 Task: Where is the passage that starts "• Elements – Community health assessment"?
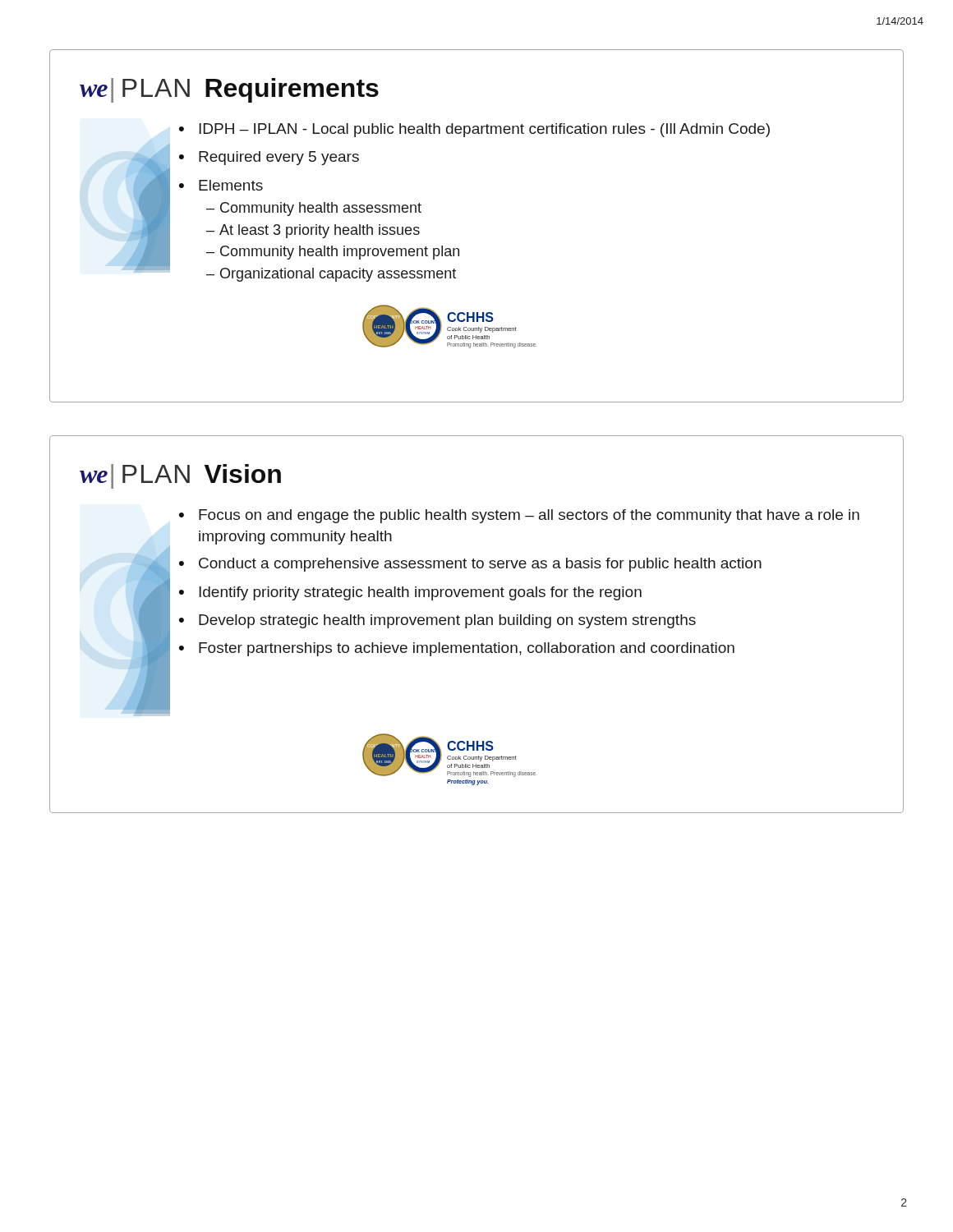coord(221,185)
